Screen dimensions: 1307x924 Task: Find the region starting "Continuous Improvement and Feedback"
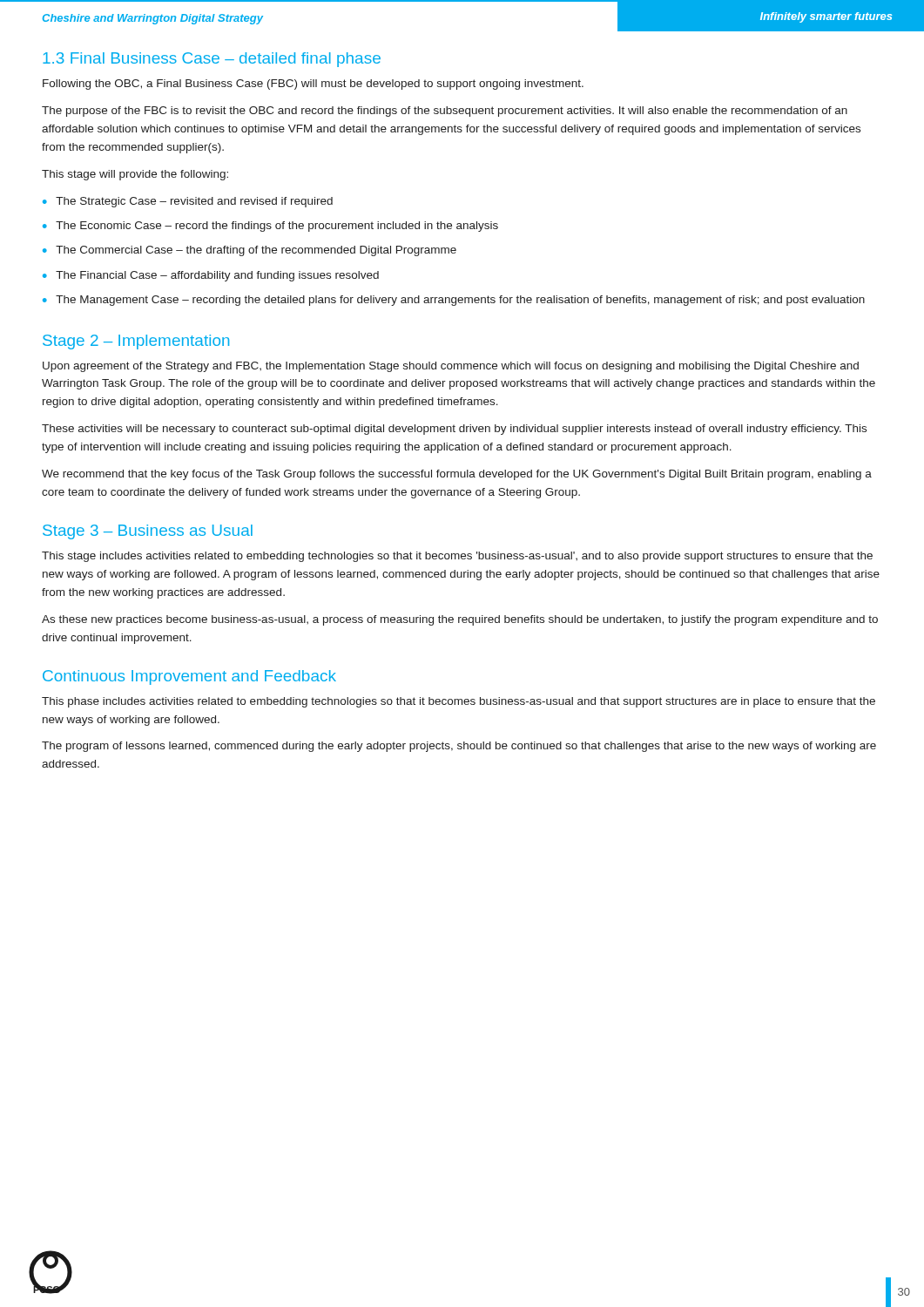tap(189, 675)
